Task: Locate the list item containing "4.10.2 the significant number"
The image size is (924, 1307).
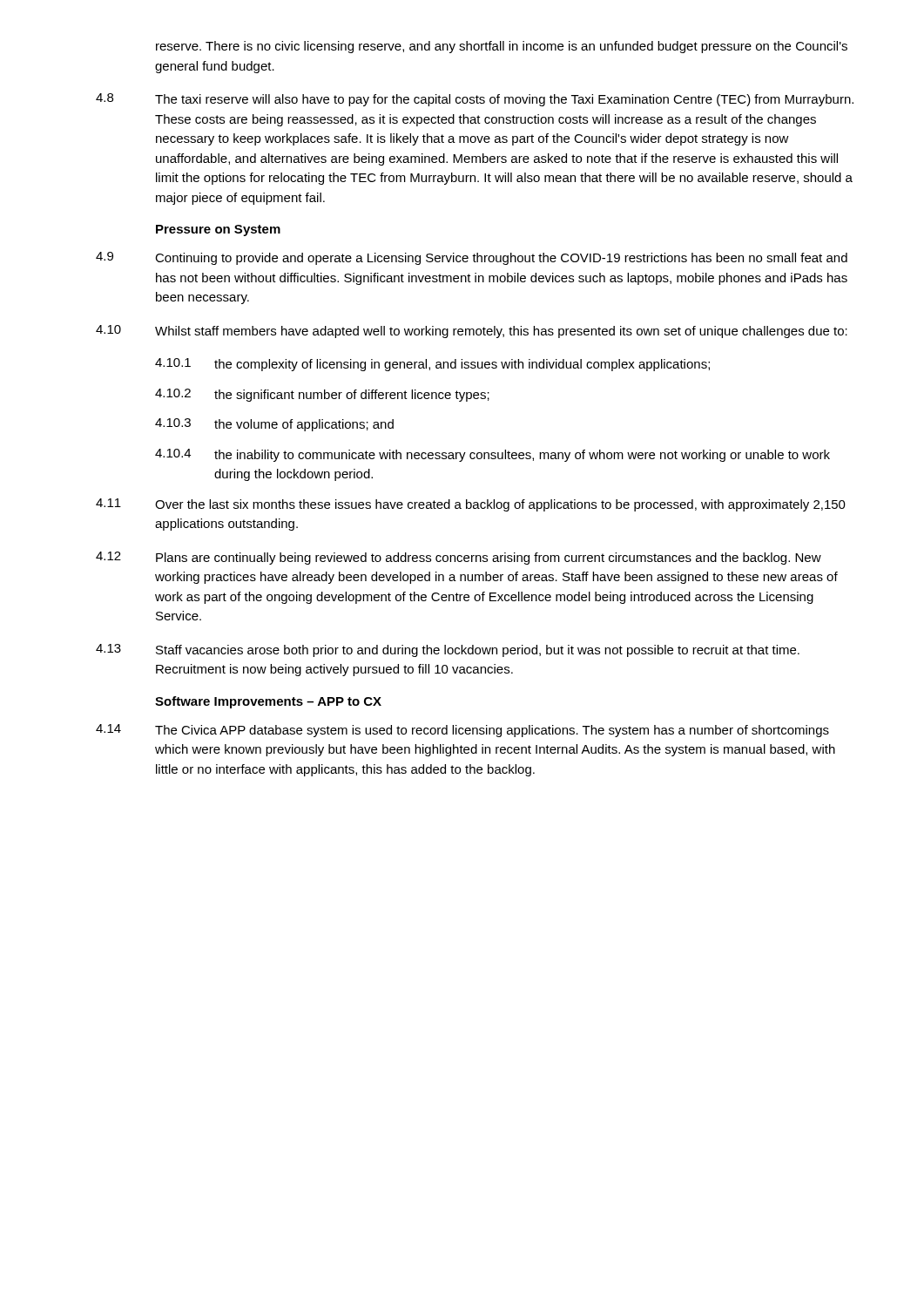Action: tap(322, 395)
